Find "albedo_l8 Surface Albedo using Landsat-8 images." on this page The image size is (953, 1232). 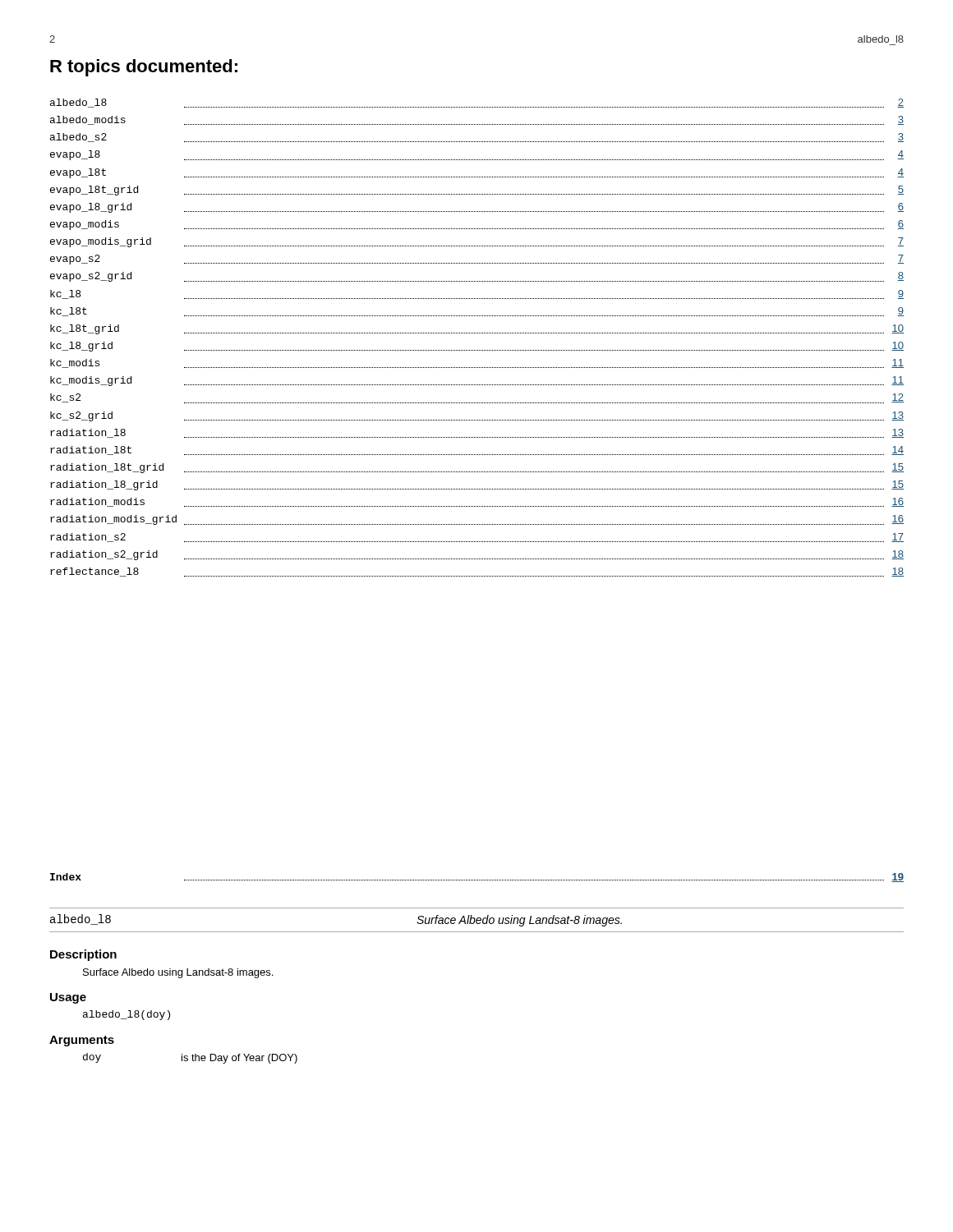476,920
